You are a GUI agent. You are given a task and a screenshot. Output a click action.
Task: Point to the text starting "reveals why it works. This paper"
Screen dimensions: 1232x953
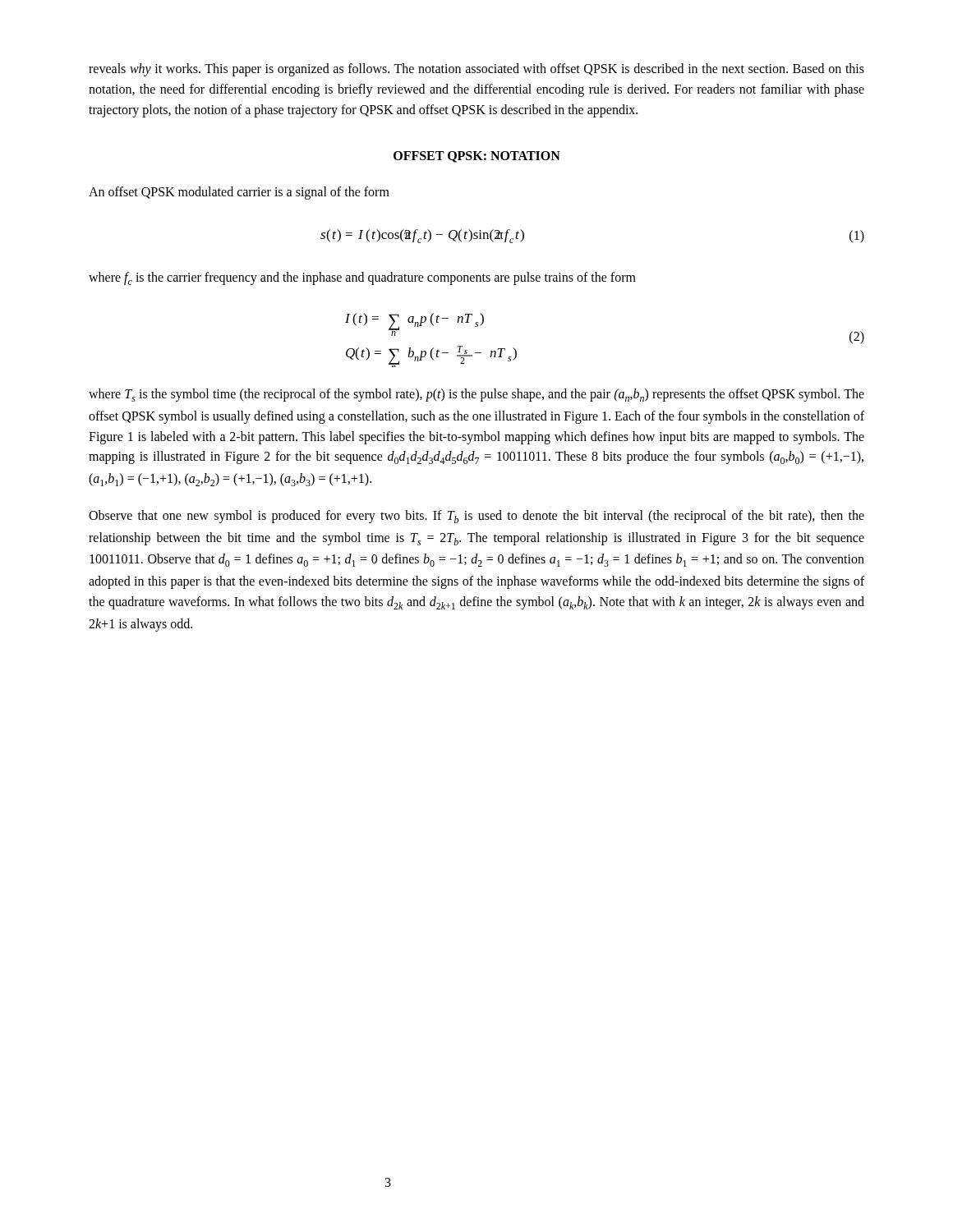pos(476,90)
